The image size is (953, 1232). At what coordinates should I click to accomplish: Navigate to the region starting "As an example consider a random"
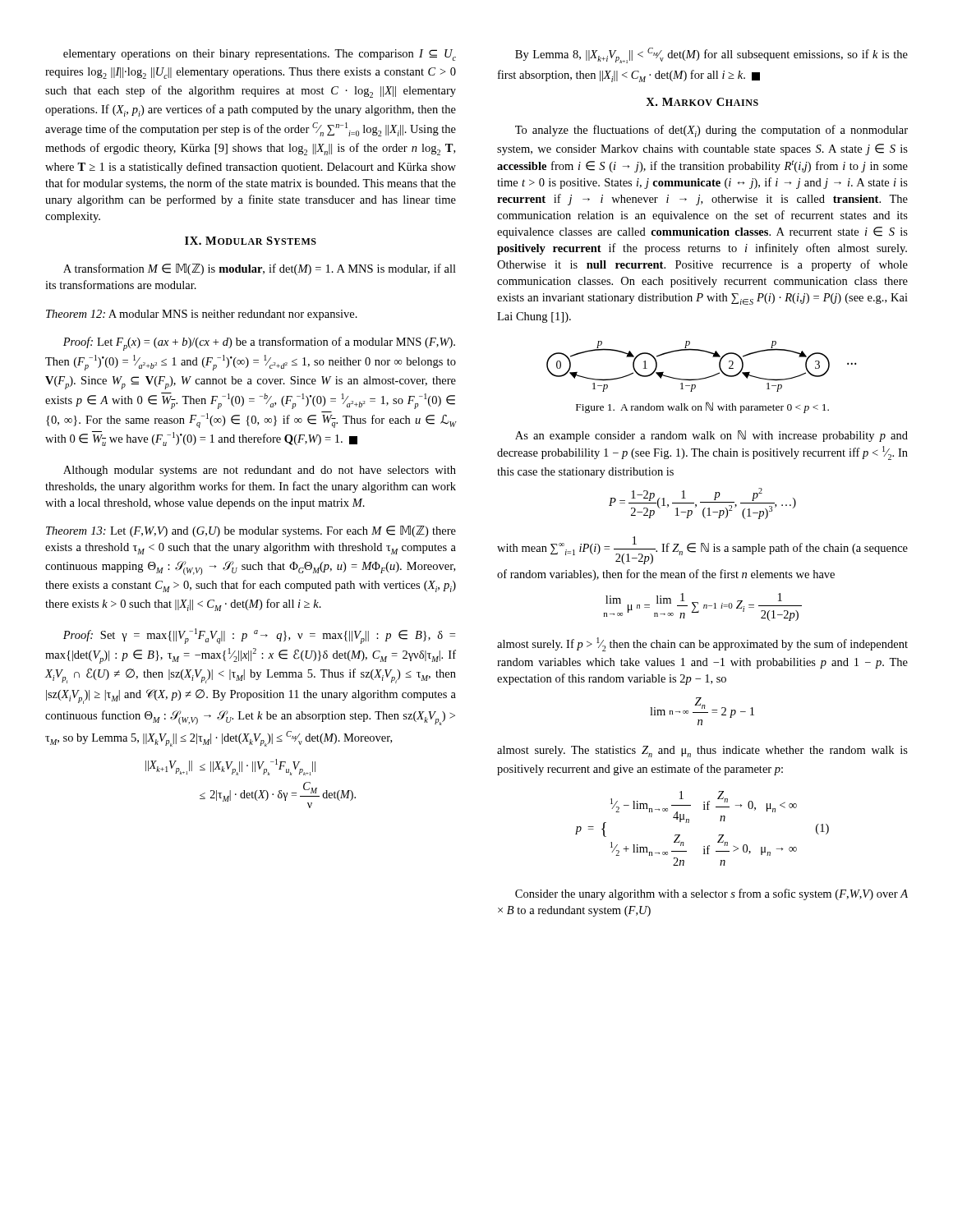(702, 453)
